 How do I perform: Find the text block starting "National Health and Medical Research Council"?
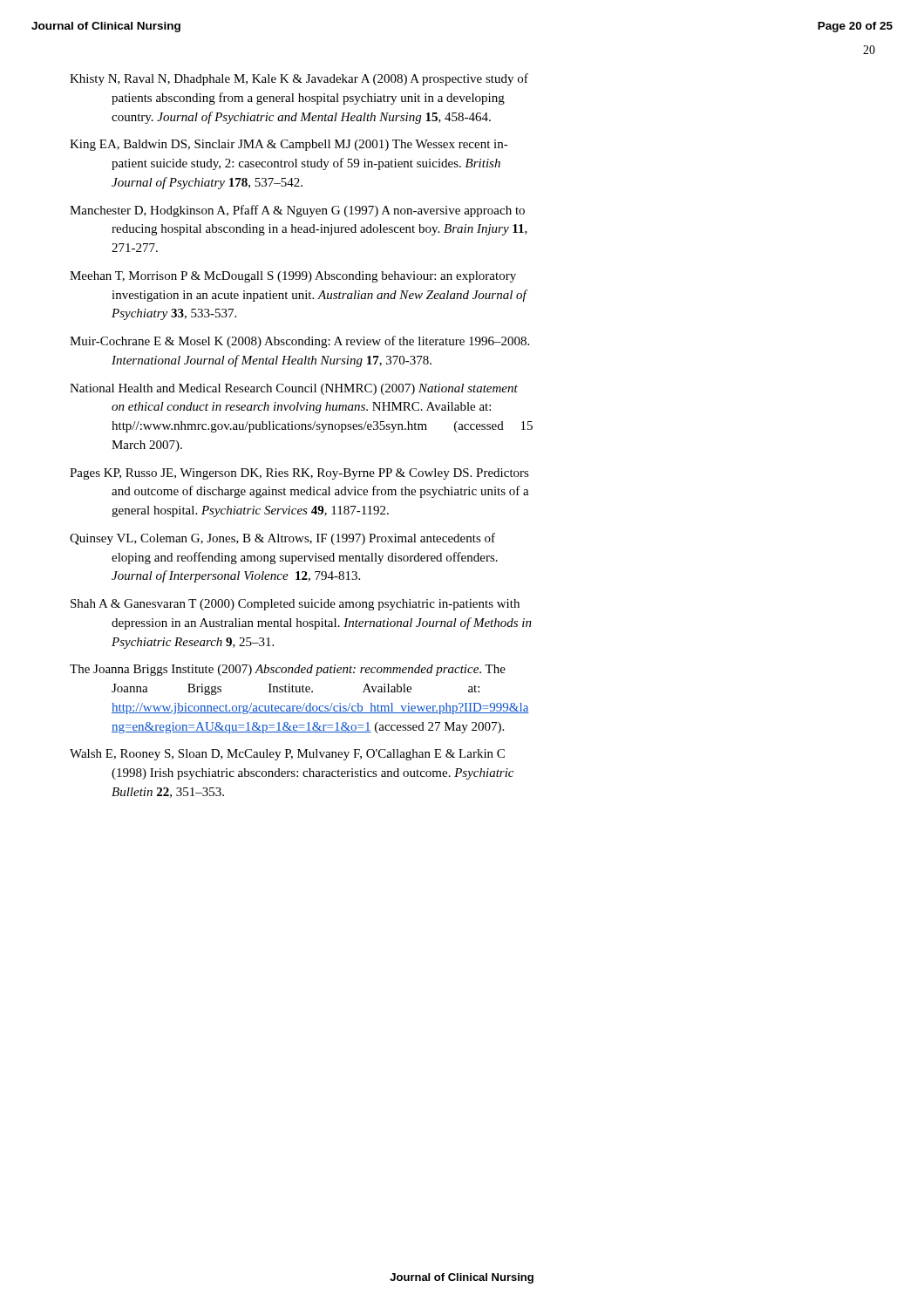[472, 417]
